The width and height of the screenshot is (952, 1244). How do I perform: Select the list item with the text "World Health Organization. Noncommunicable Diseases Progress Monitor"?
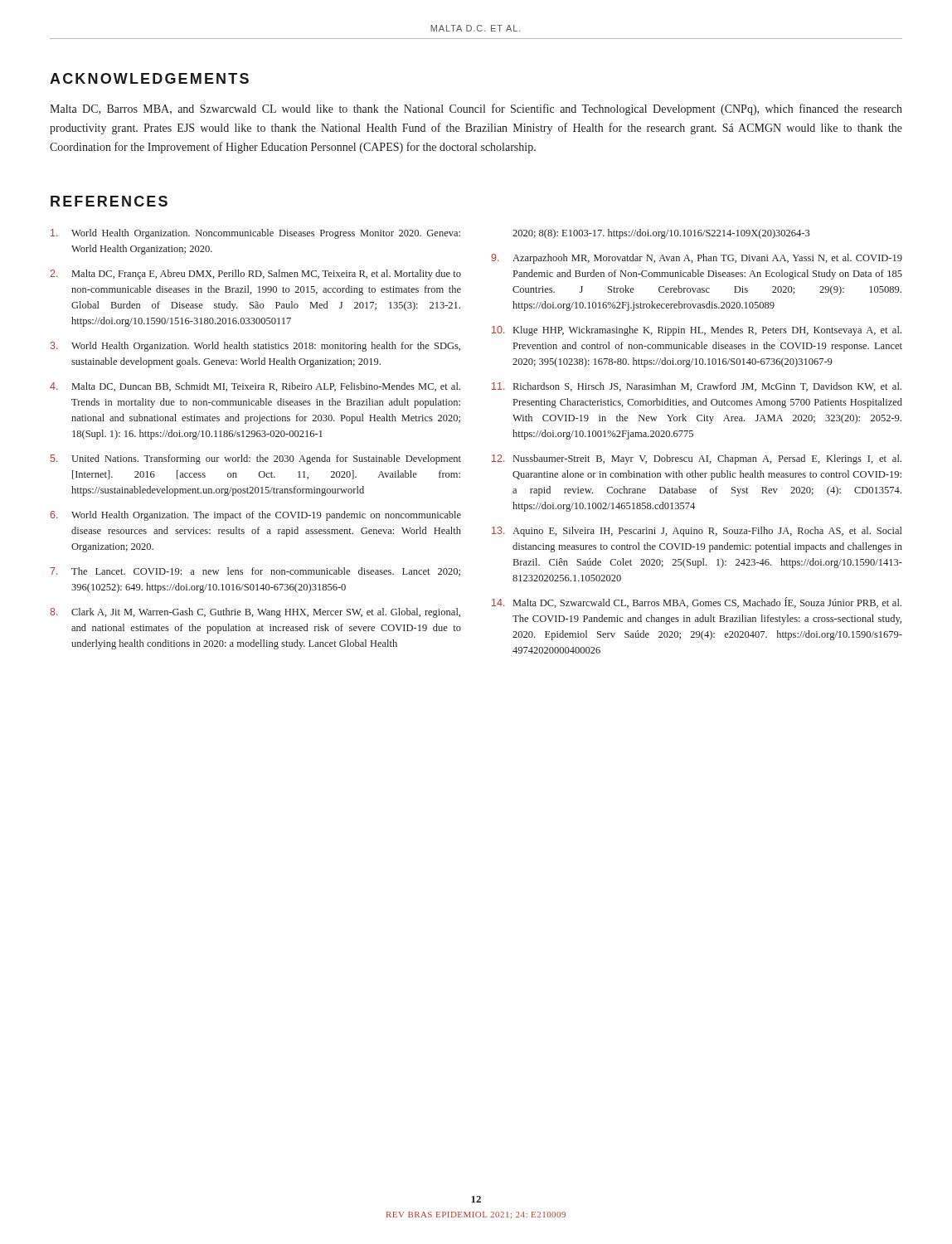255,242
